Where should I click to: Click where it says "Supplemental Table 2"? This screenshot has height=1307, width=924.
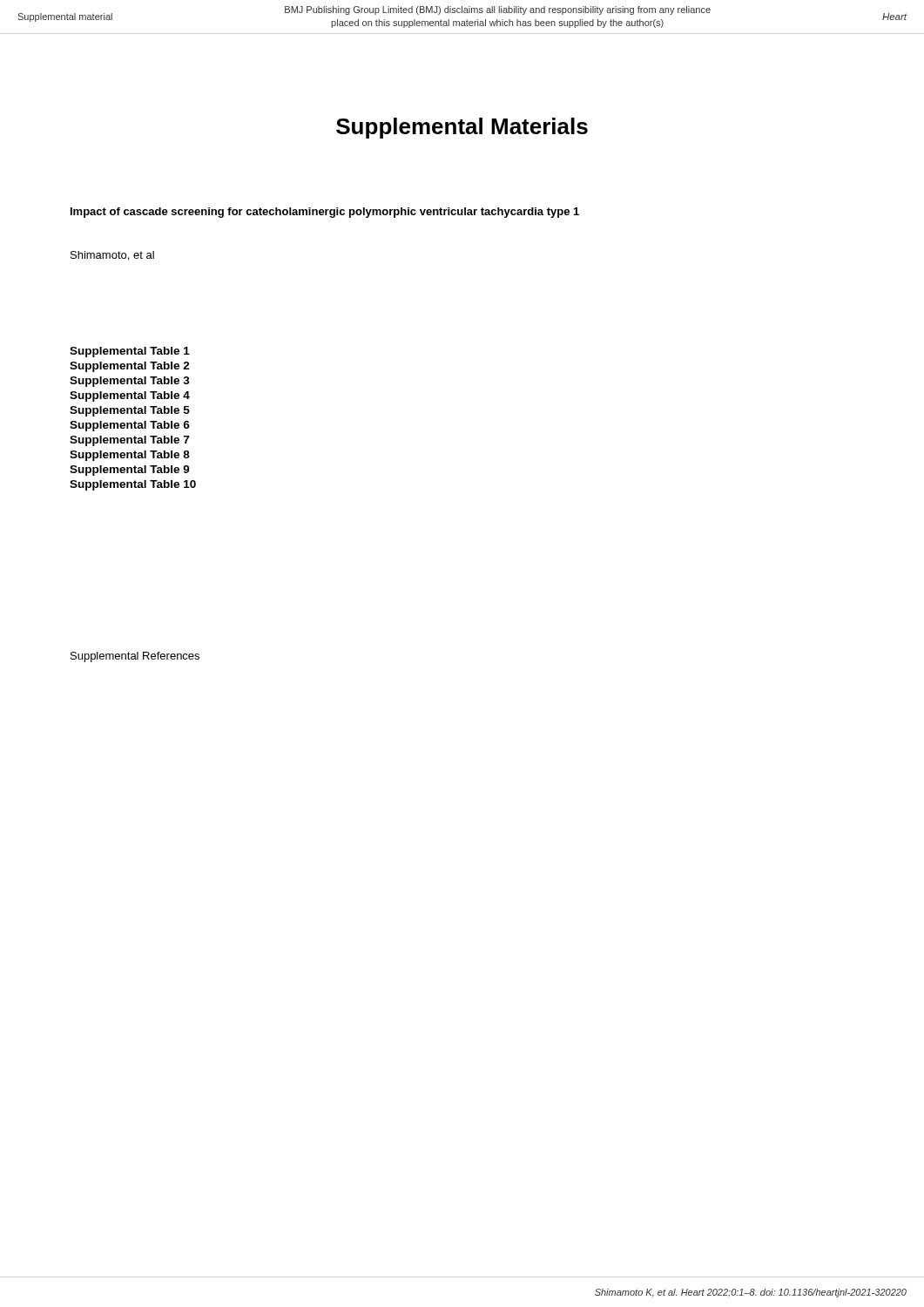pyautogui.click(x=130, y=366)
